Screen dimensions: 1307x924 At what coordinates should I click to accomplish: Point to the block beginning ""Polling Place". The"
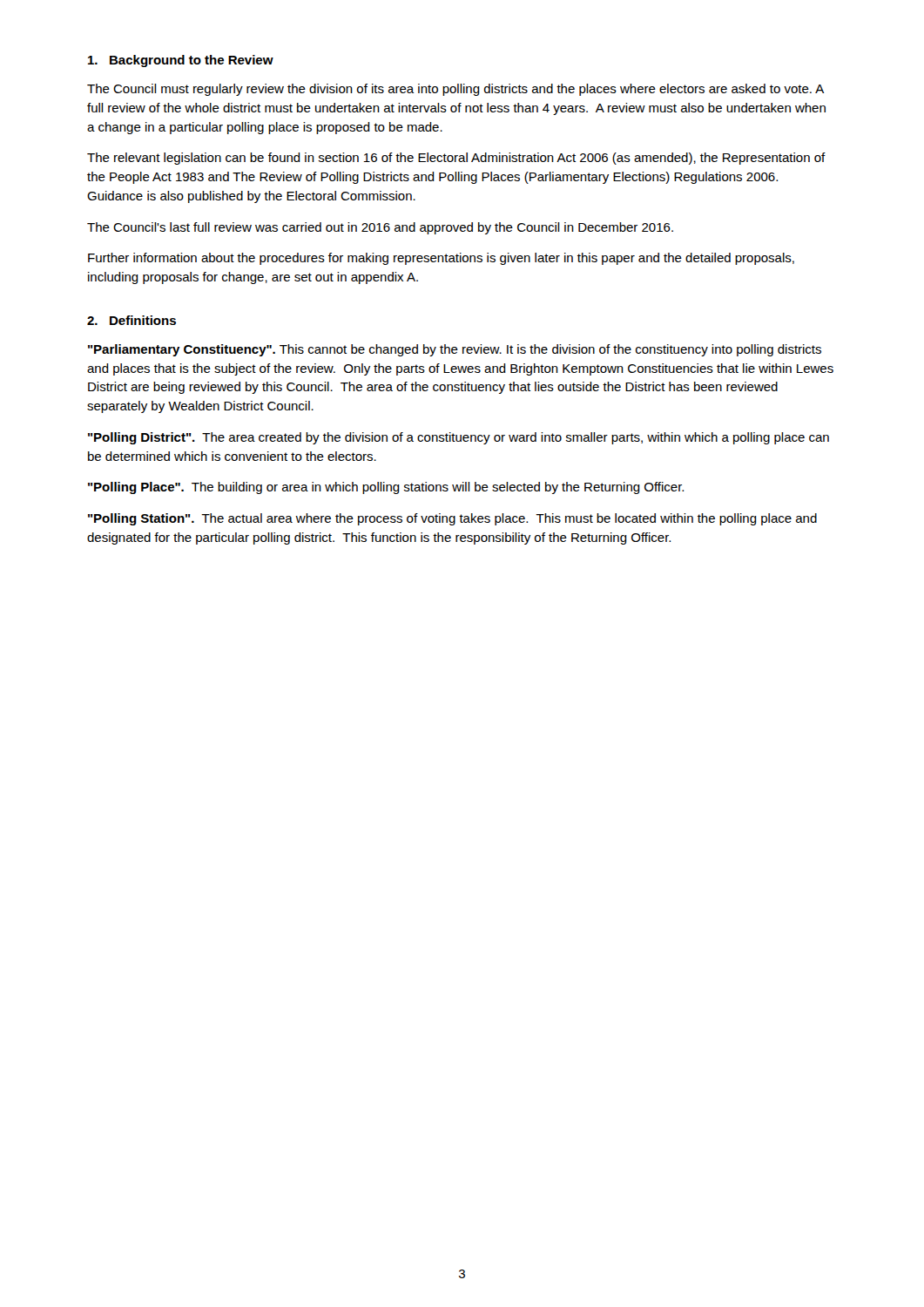(x=386, y=487)
